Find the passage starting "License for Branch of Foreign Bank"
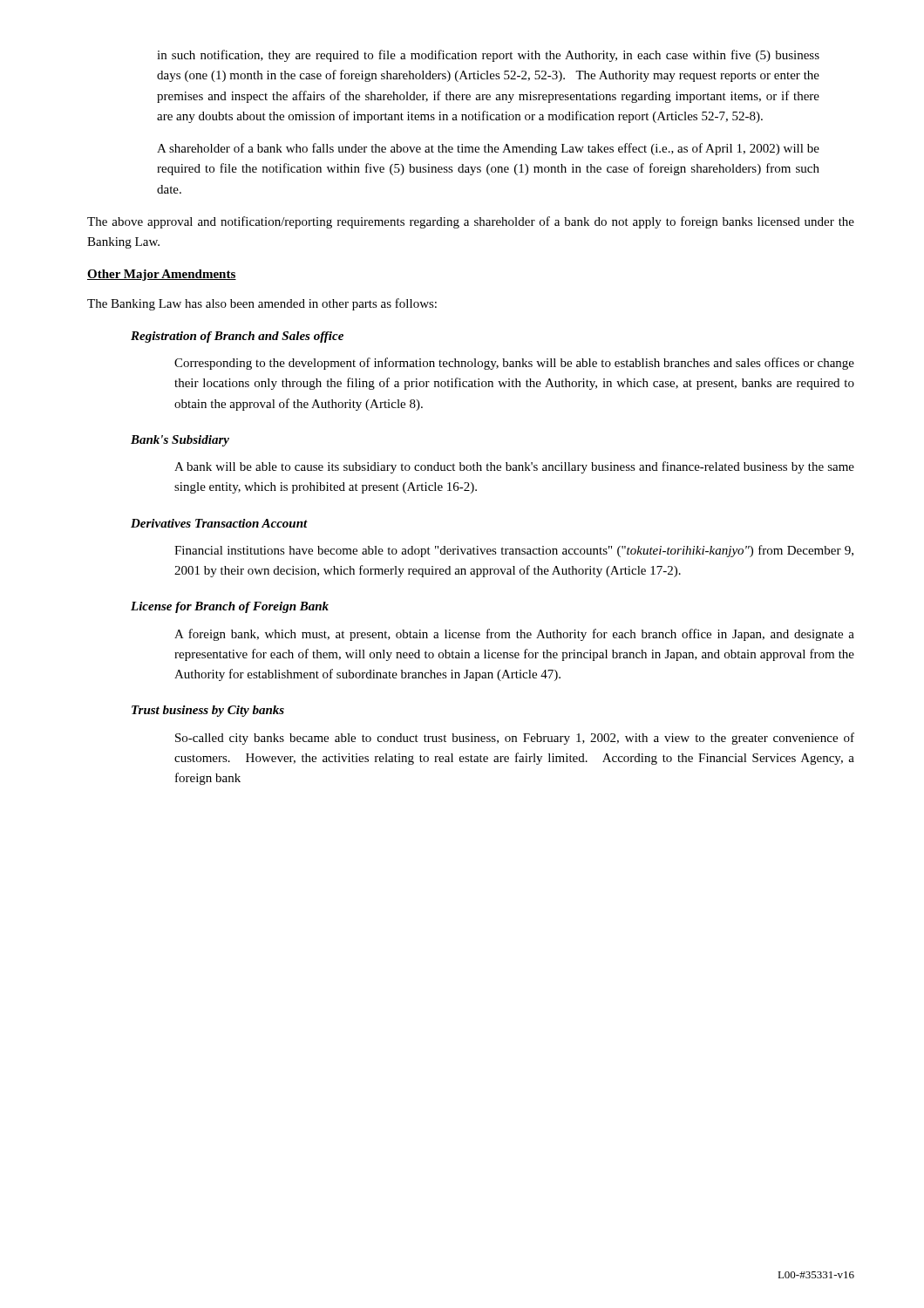924x1308 pixels. point(230,607)
